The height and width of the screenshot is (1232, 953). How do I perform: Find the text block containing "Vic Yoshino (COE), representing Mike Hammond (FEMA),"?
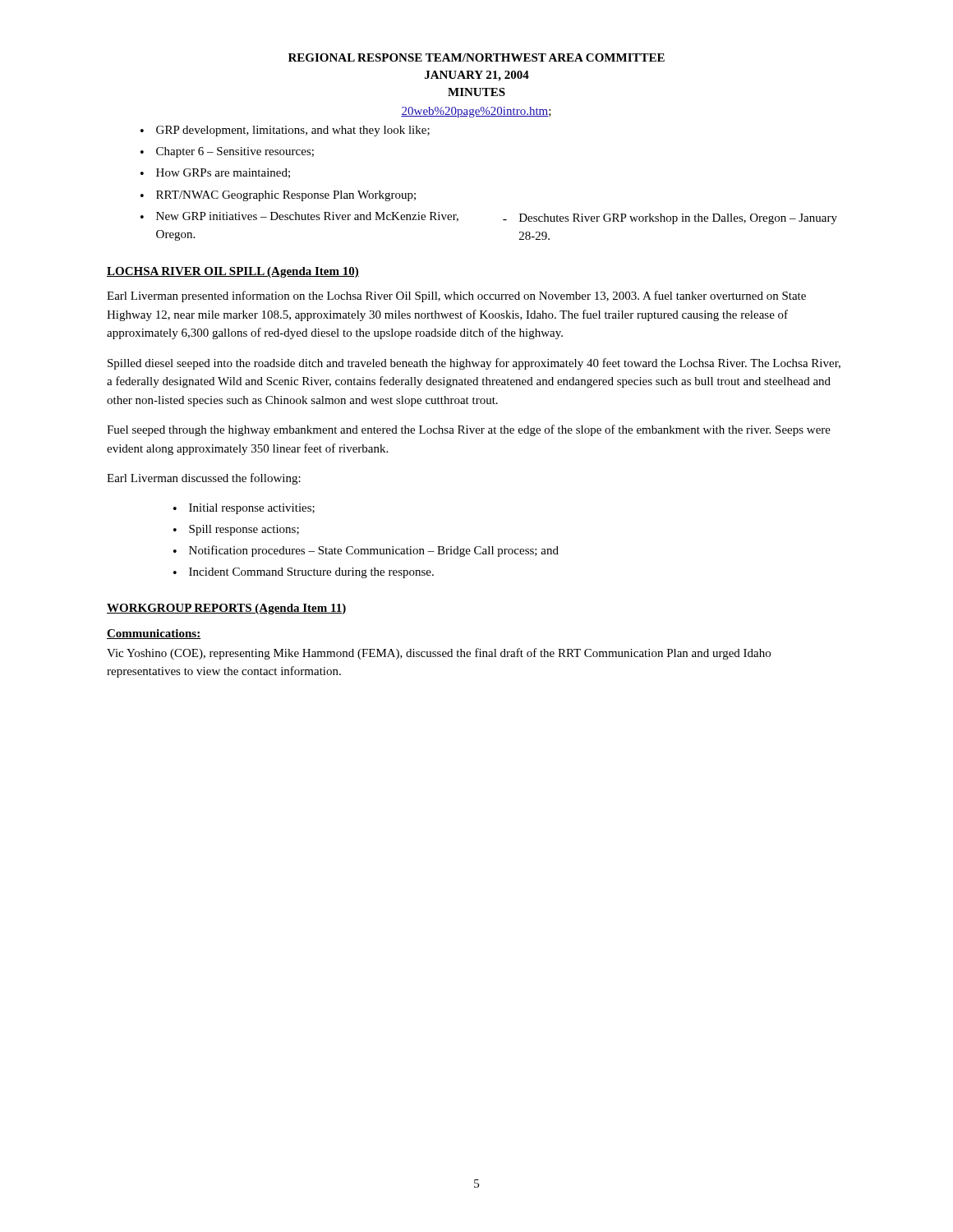tap(439, 662)
